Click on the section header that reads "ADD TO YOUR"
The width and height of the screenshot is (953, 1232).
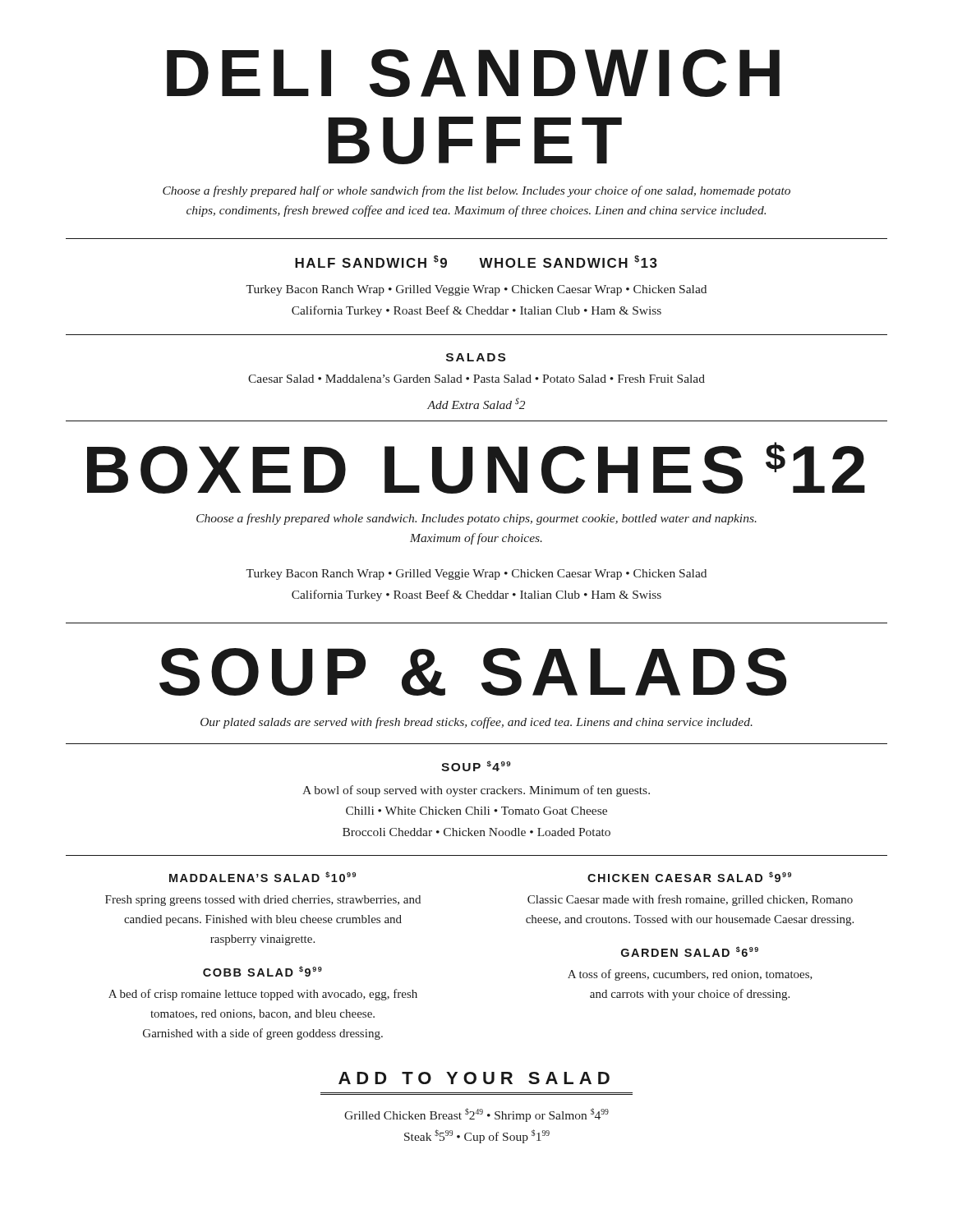click(476, 1108)
